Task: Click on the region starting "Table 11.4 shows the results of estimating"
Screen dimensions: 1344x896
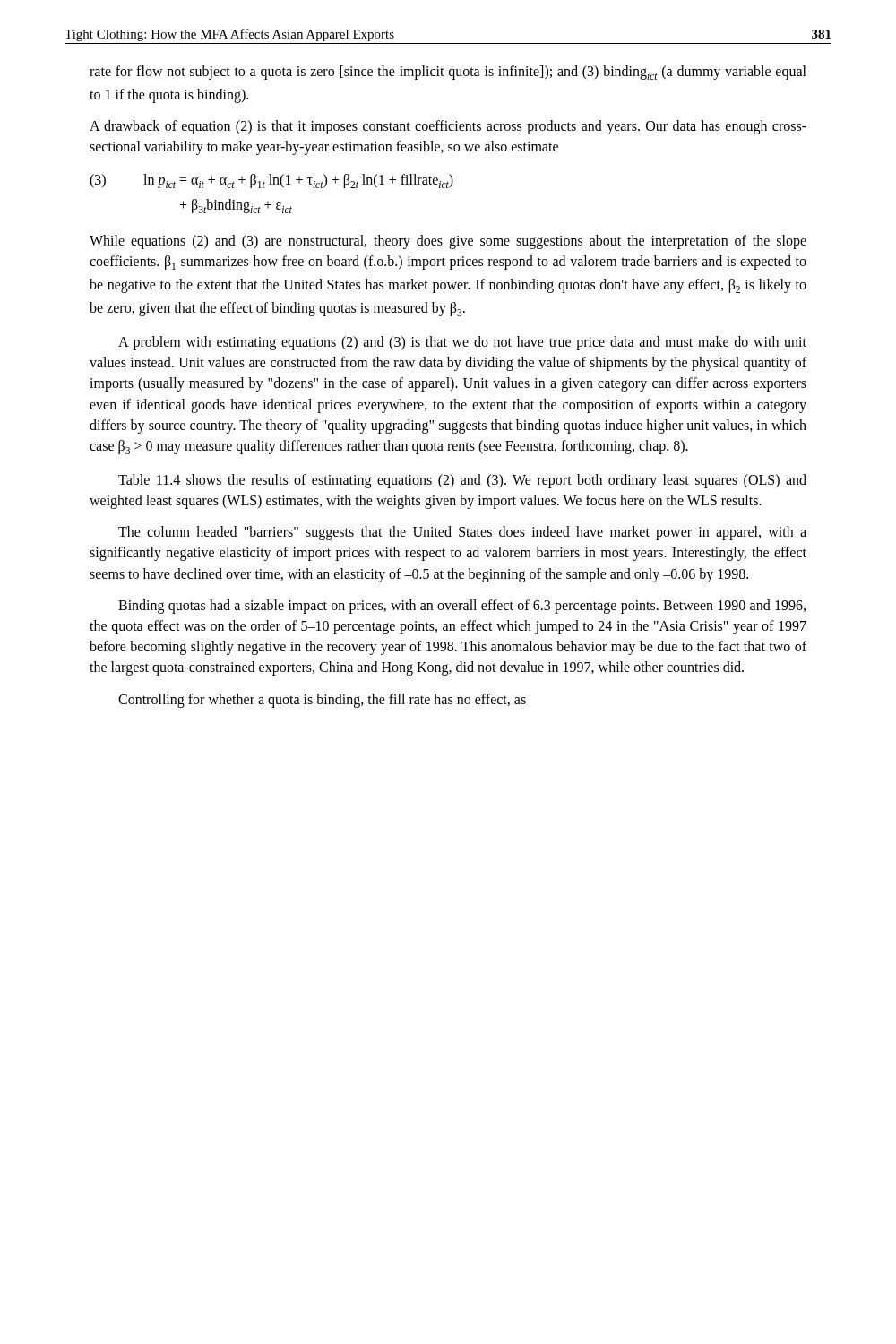Action: 448,490
